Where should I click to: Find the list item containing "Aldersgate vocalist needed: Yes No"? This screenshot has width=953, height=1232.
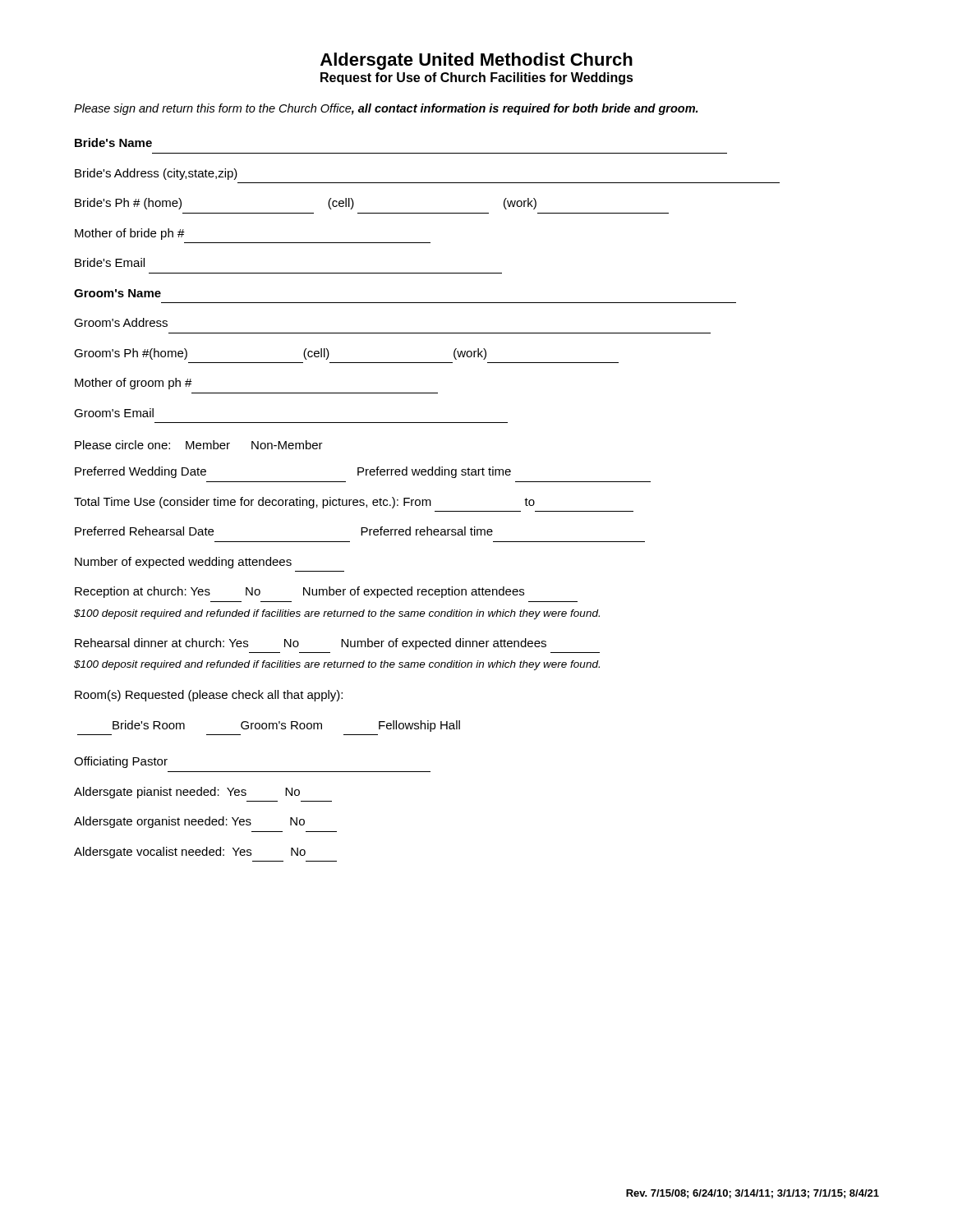206,851
